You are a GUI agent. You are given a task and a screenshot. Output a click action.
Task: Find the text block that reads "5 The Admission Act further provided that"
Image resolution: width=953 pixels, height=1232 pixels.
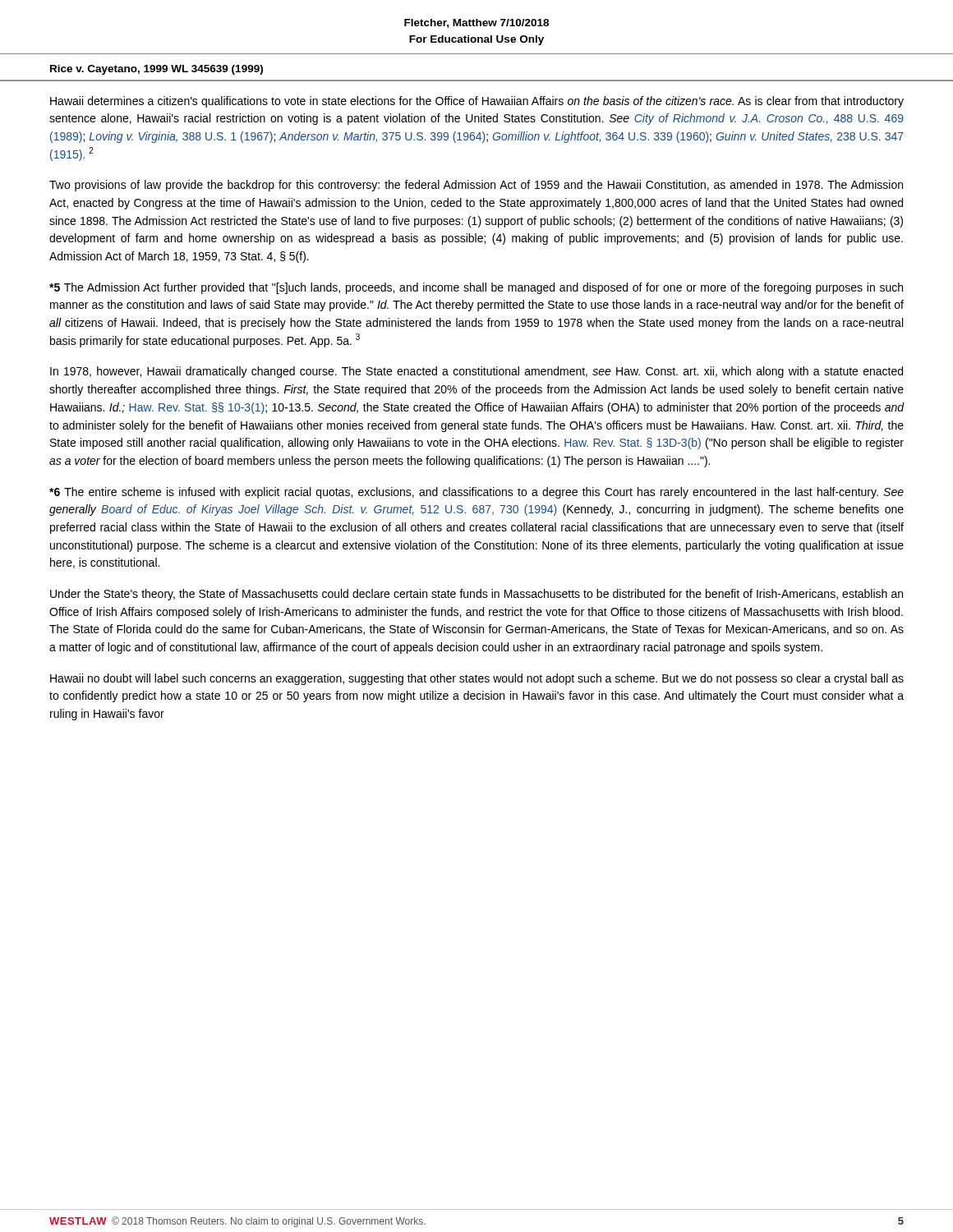coord(476,314)
